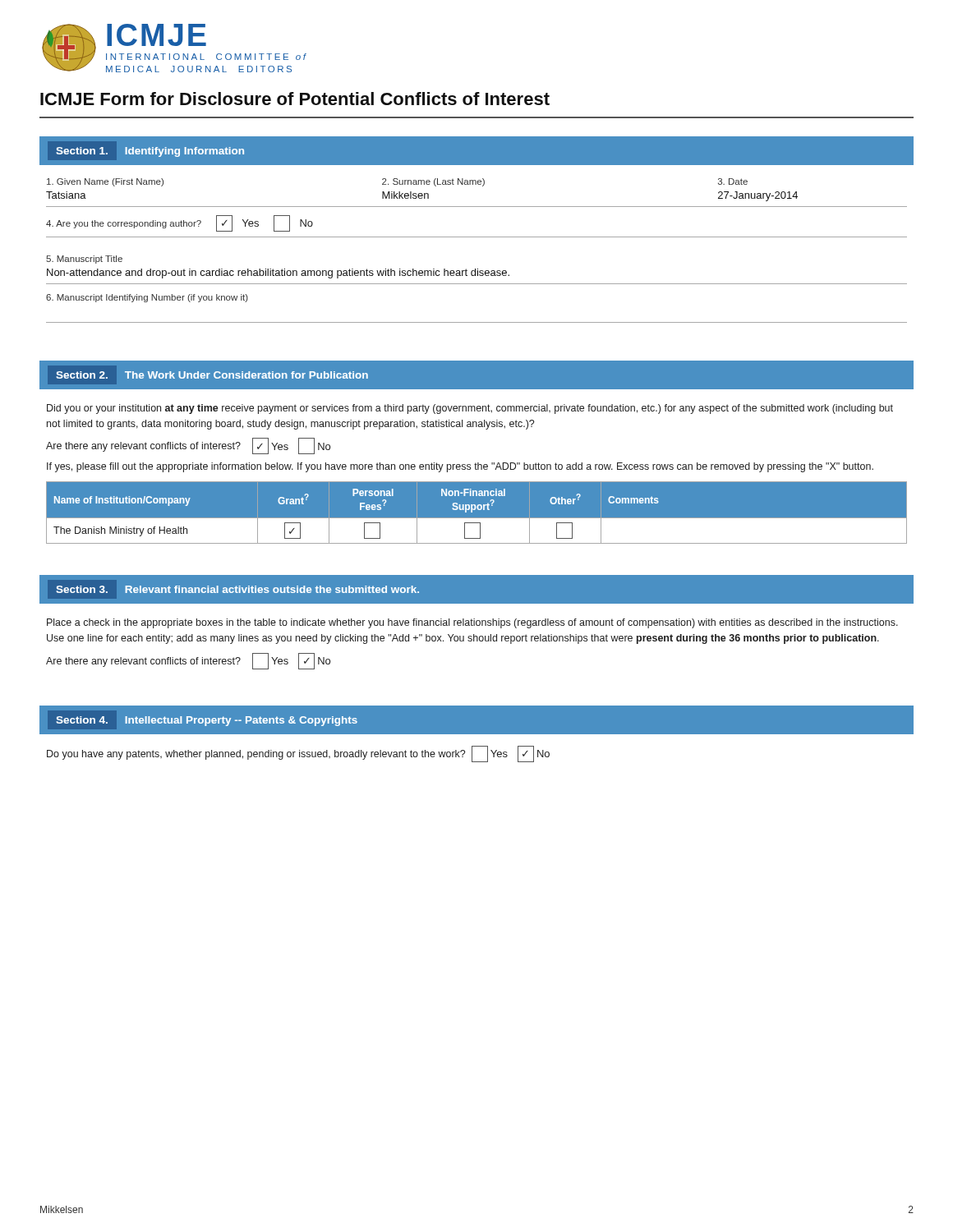The image size is (953, 1232).
Task: Locate the element starting "If yes, please fill"
Action: [x=460, y=467]
